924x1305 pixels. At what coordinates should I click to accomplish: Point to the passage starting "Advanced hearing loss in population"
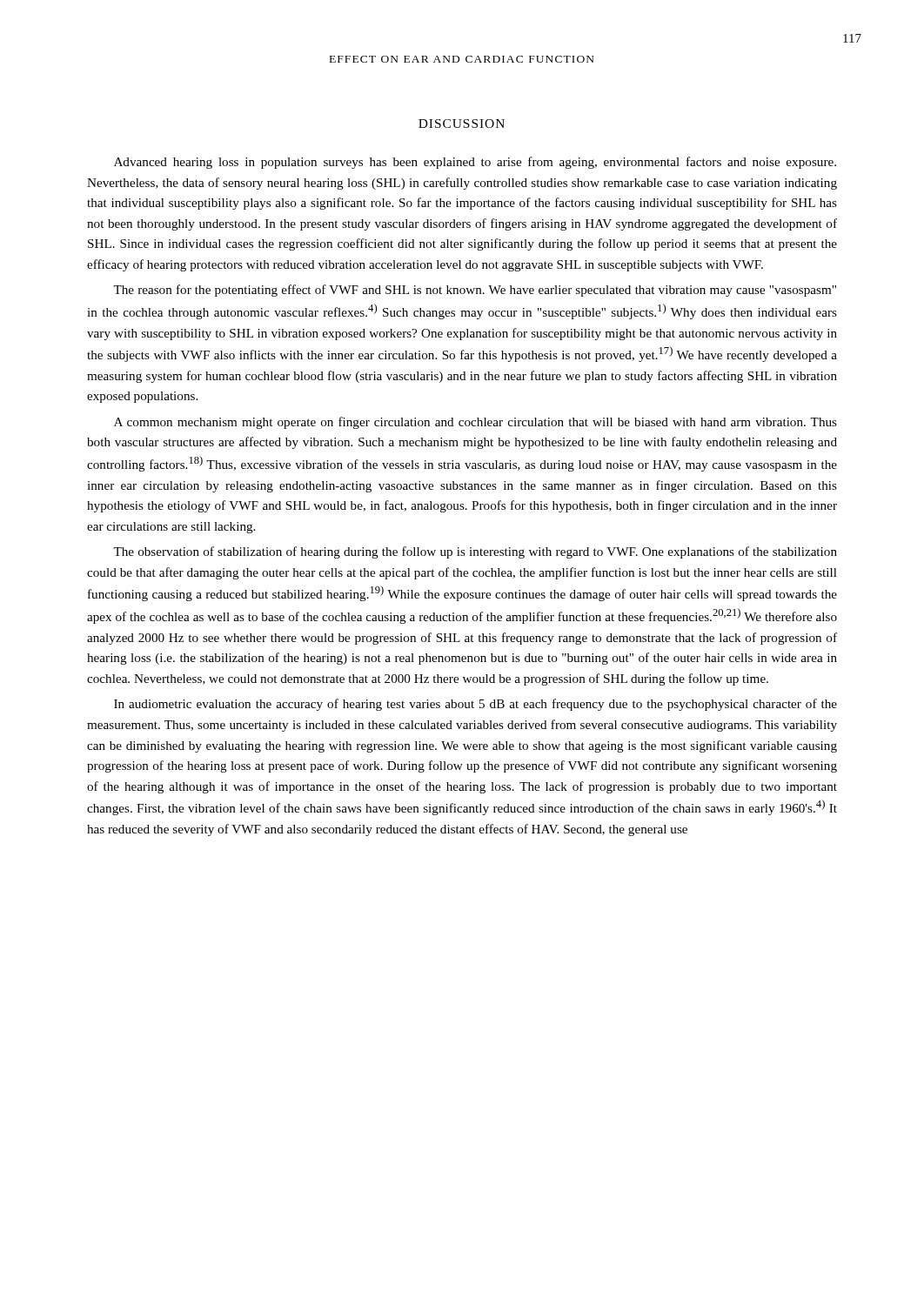[x=462, y=213]
